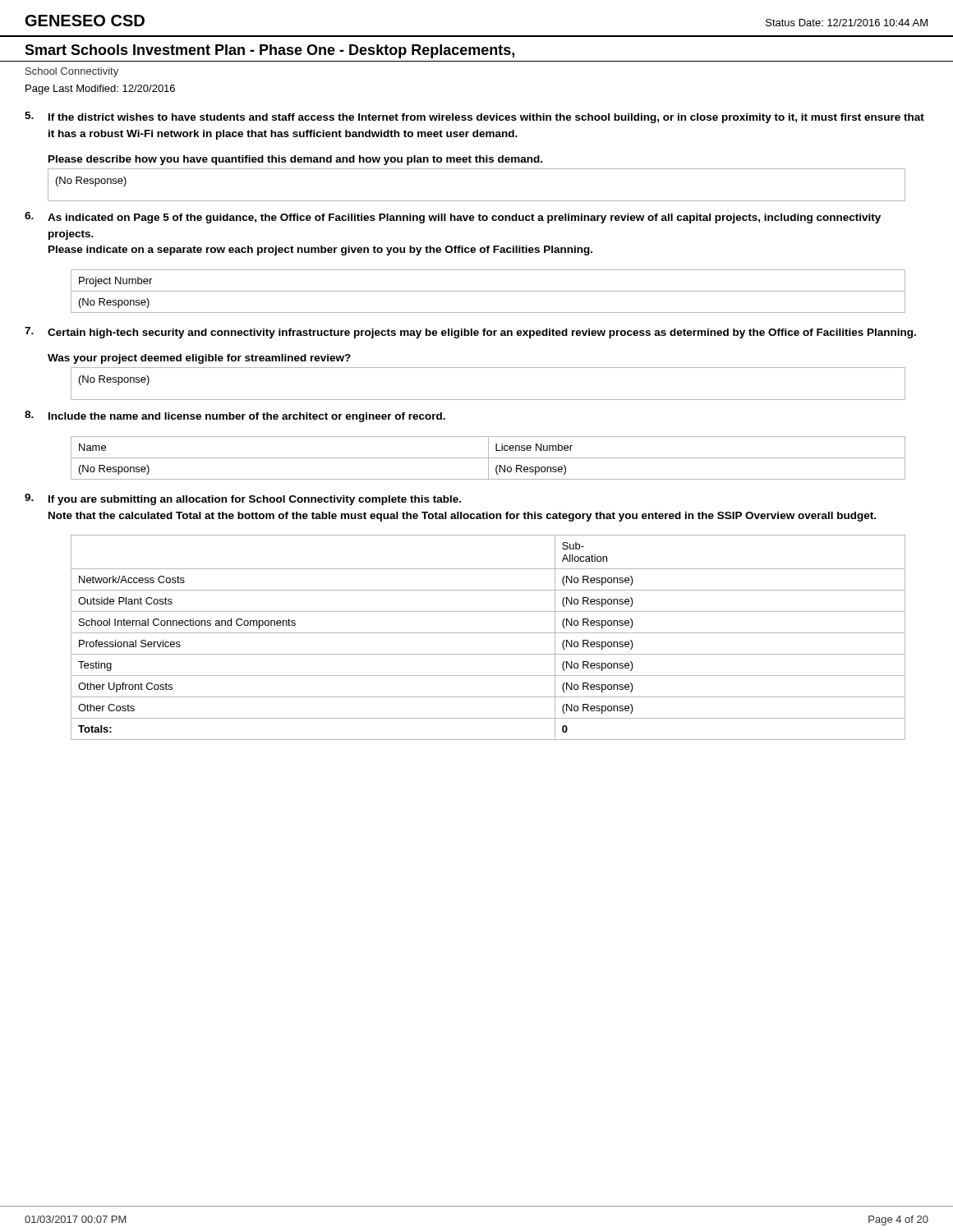This screenshot has height=1232, width=953.
Task: Find the passage starting "Was your project deemed eligible for"
Action: (199, 358)
